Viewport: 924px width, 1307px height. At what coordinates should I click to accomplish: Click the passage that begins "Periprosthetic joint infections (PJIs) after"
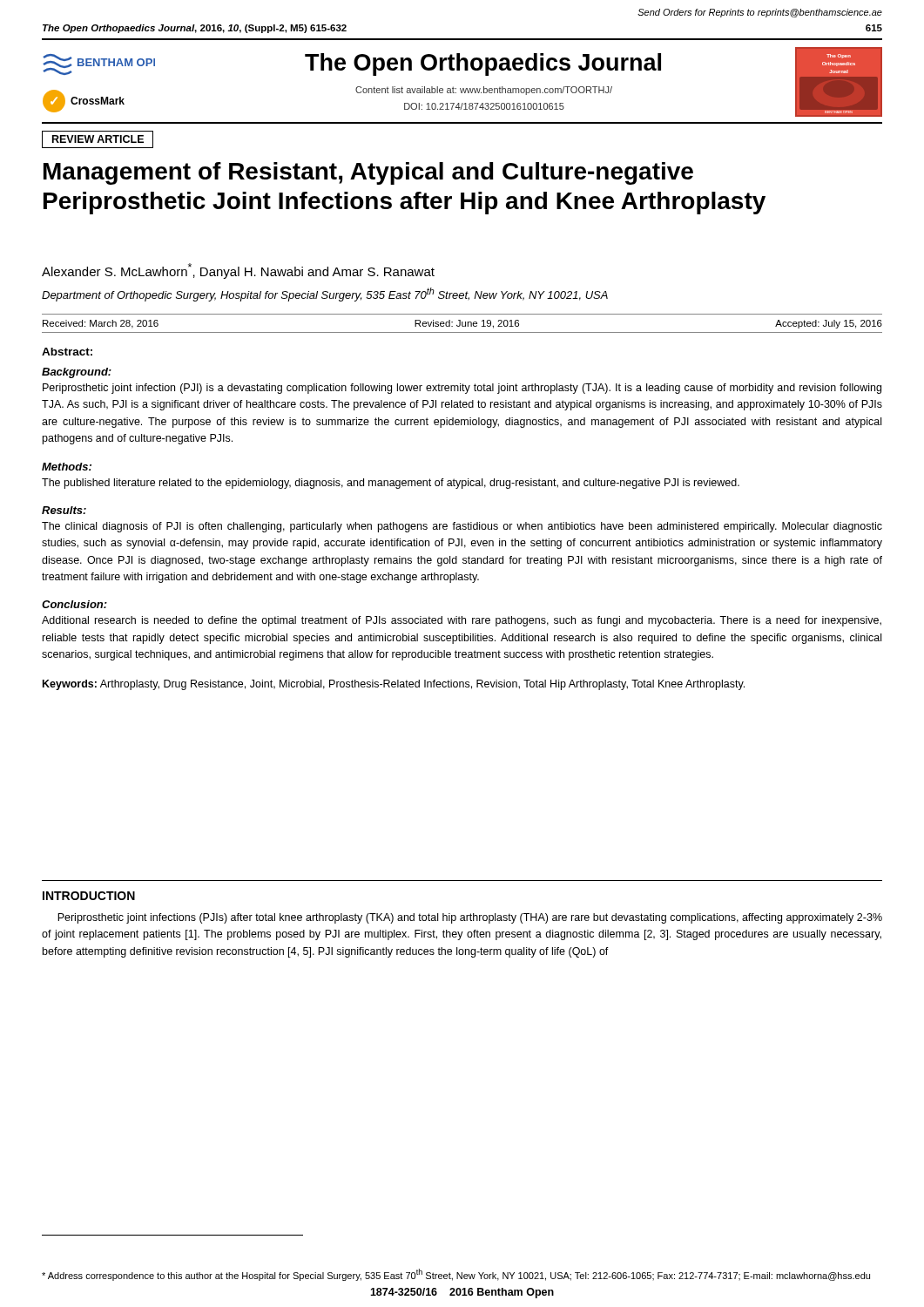[462, 934]
